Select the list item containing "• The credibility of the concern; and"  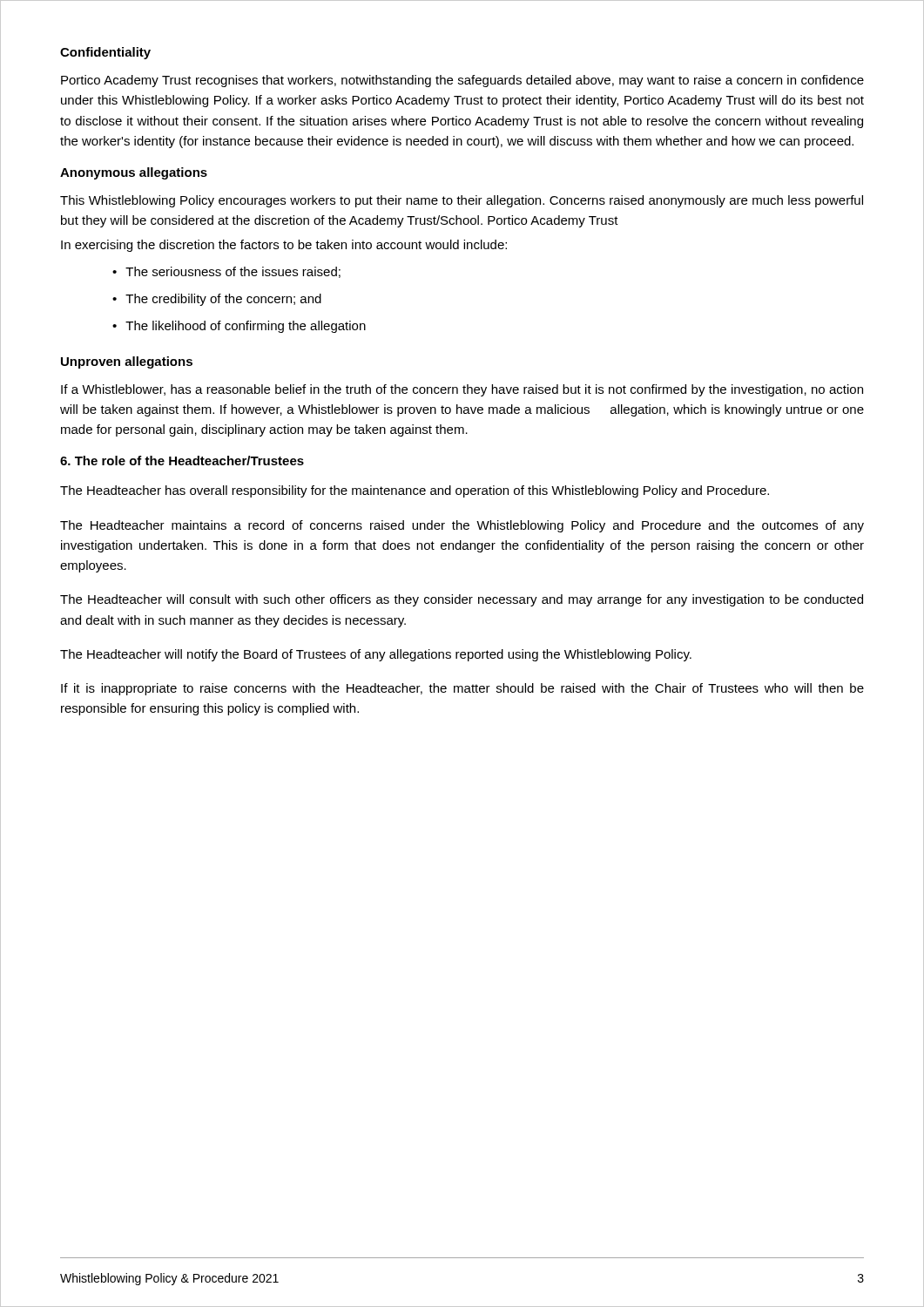click(x=217, y=299)
